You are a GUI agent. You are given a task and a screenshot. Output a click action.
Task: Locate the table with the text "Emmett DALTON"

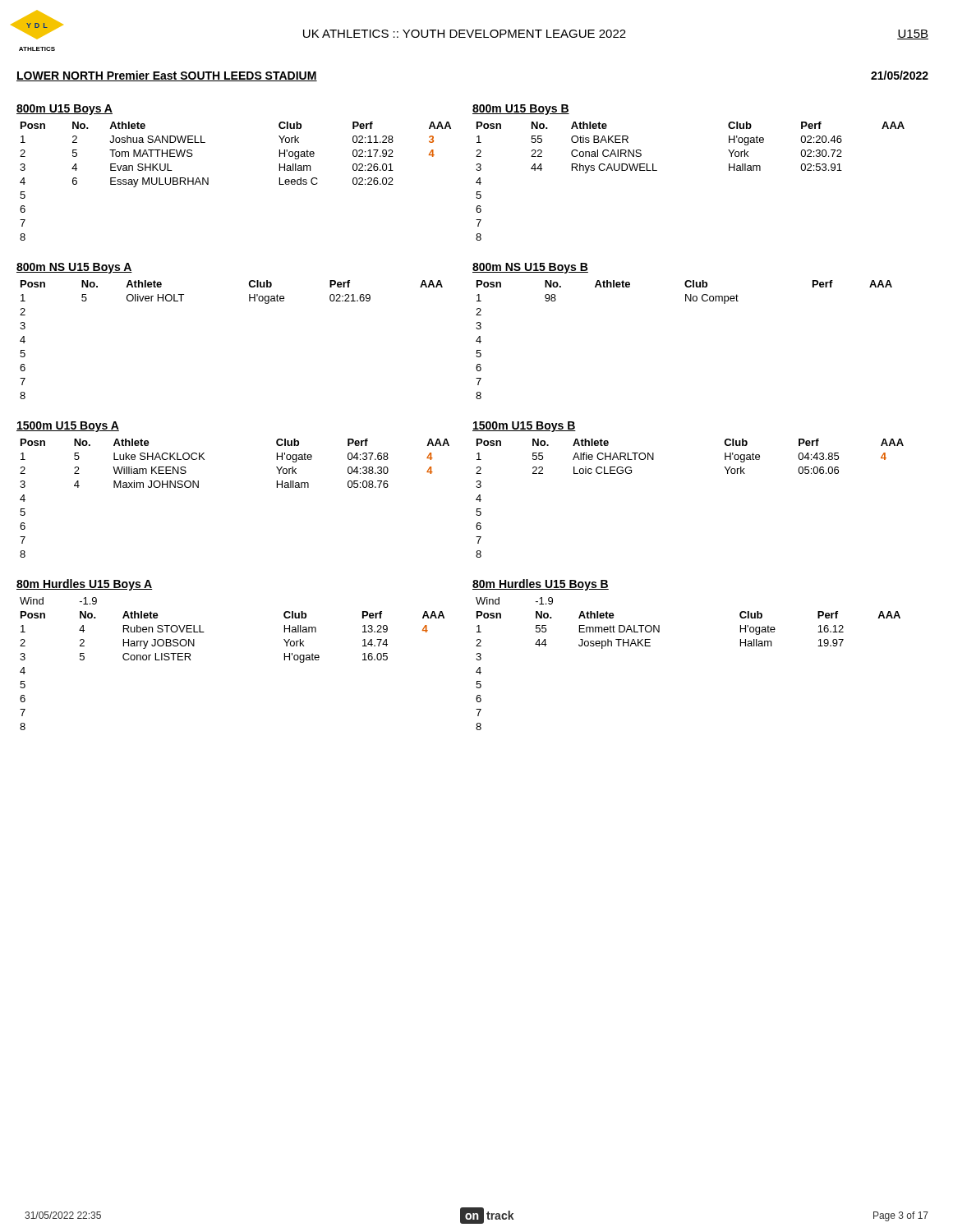click(700, 664)
